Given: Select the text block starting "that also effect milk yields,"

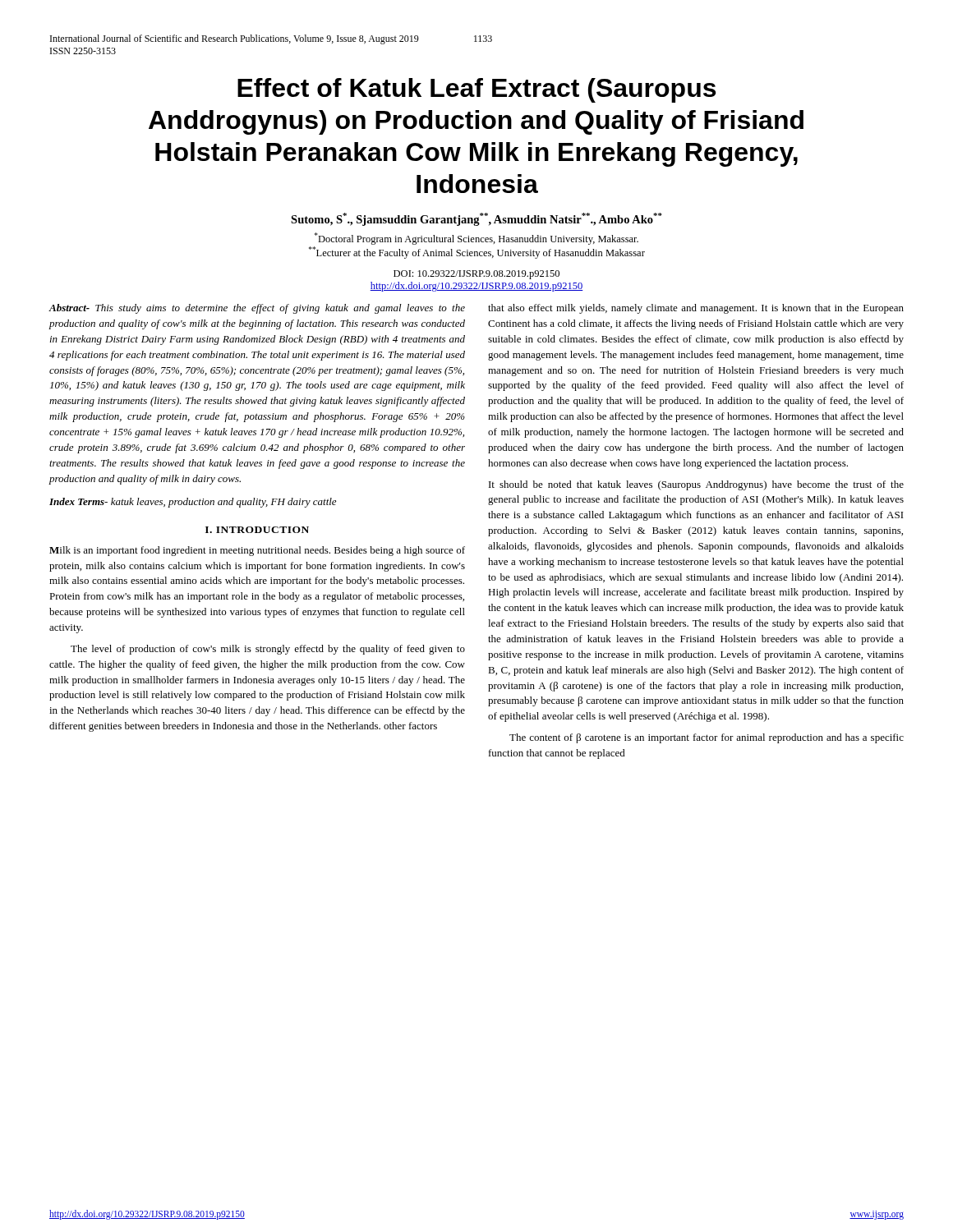Looking at the screenshot, I should [x=696, y=531].
